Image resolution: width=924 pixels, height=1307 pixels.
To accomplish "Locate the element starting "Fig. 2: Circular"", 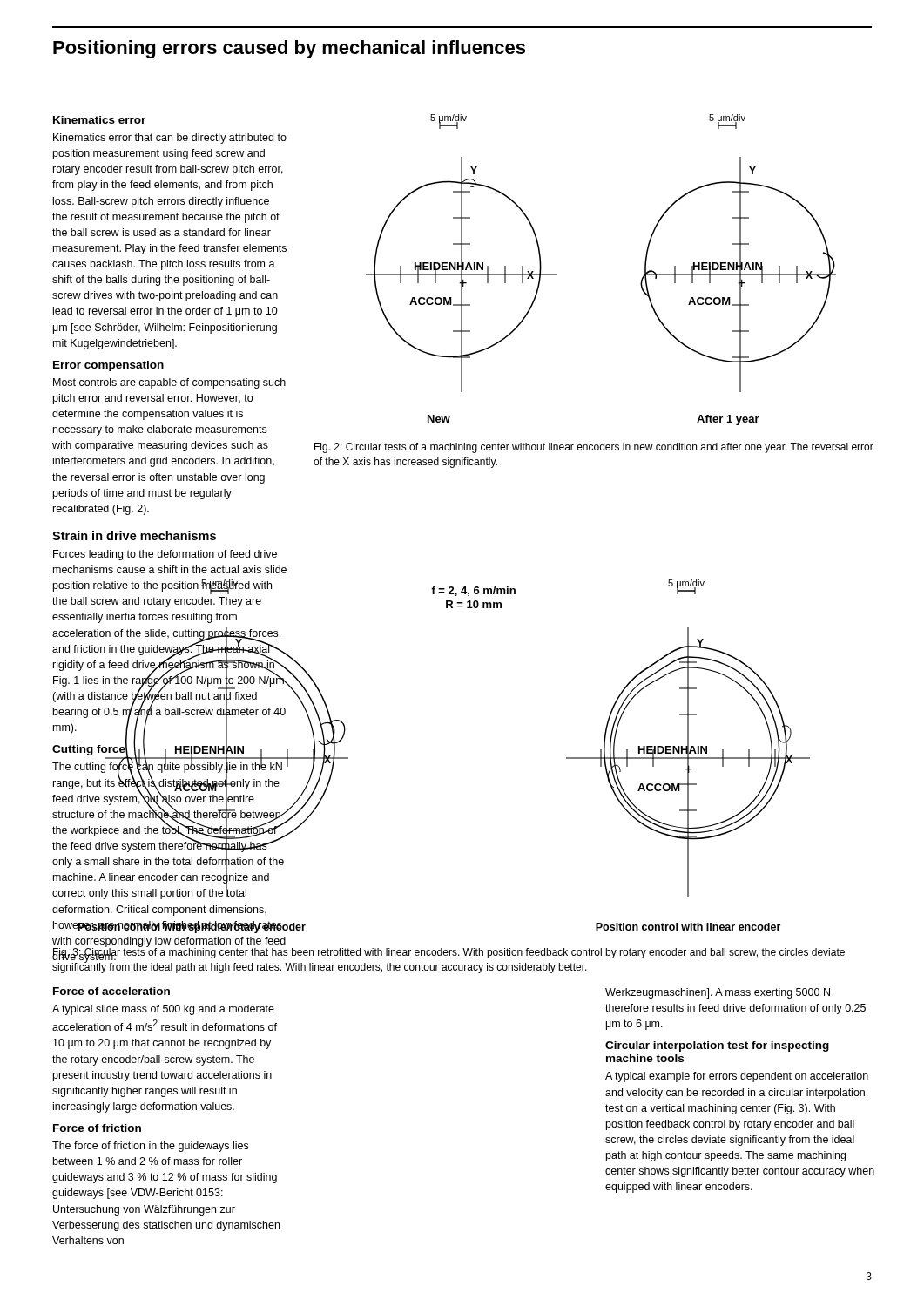I will 597,455.
